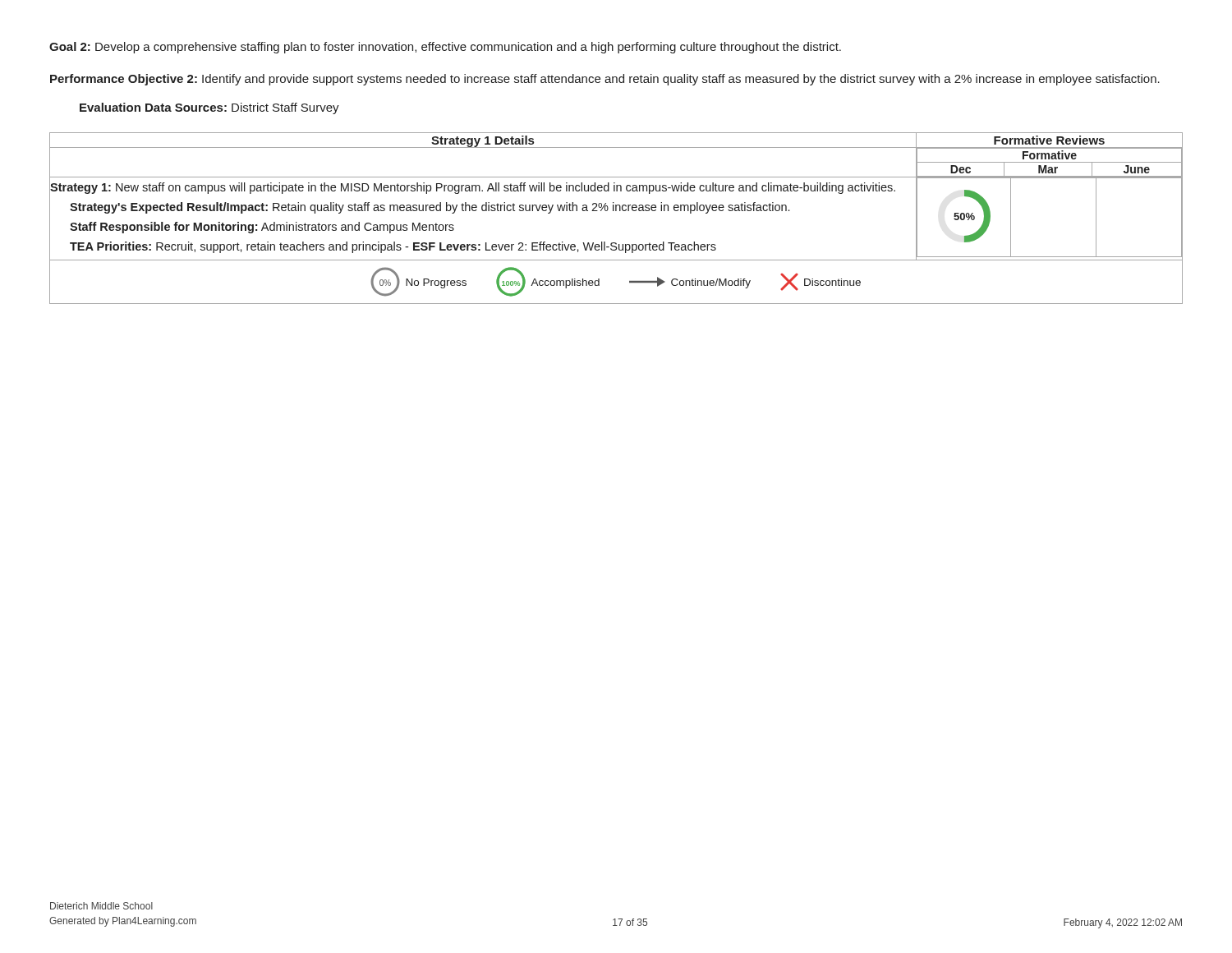Image resolution: width=1232 pixels, height=953 pixels.
Task: Click the donut chart
Action: click(964, 217)
